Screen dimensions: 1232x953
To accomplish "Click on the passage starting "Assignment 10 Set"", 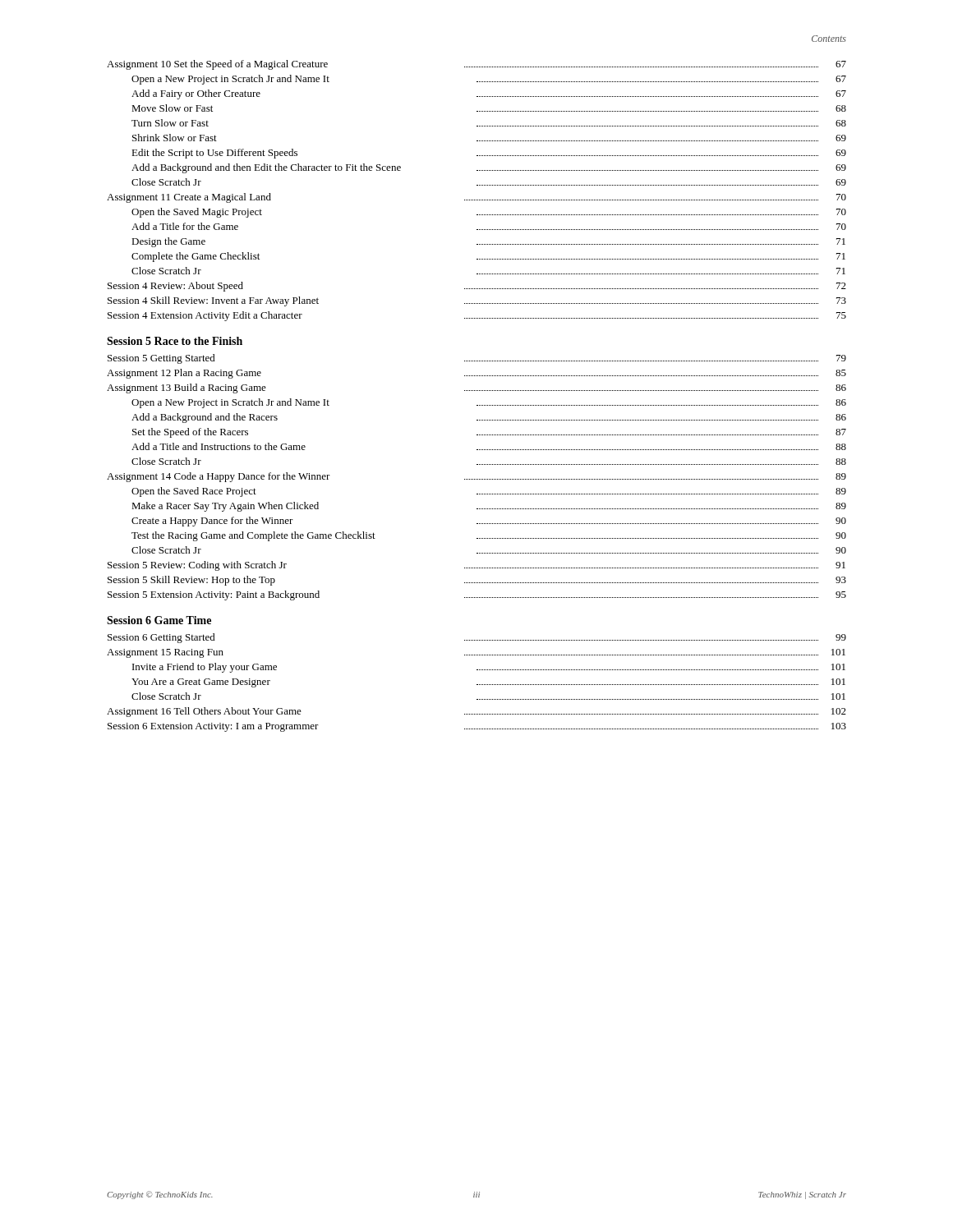I will pyautogui.click(x=476, y=64).
